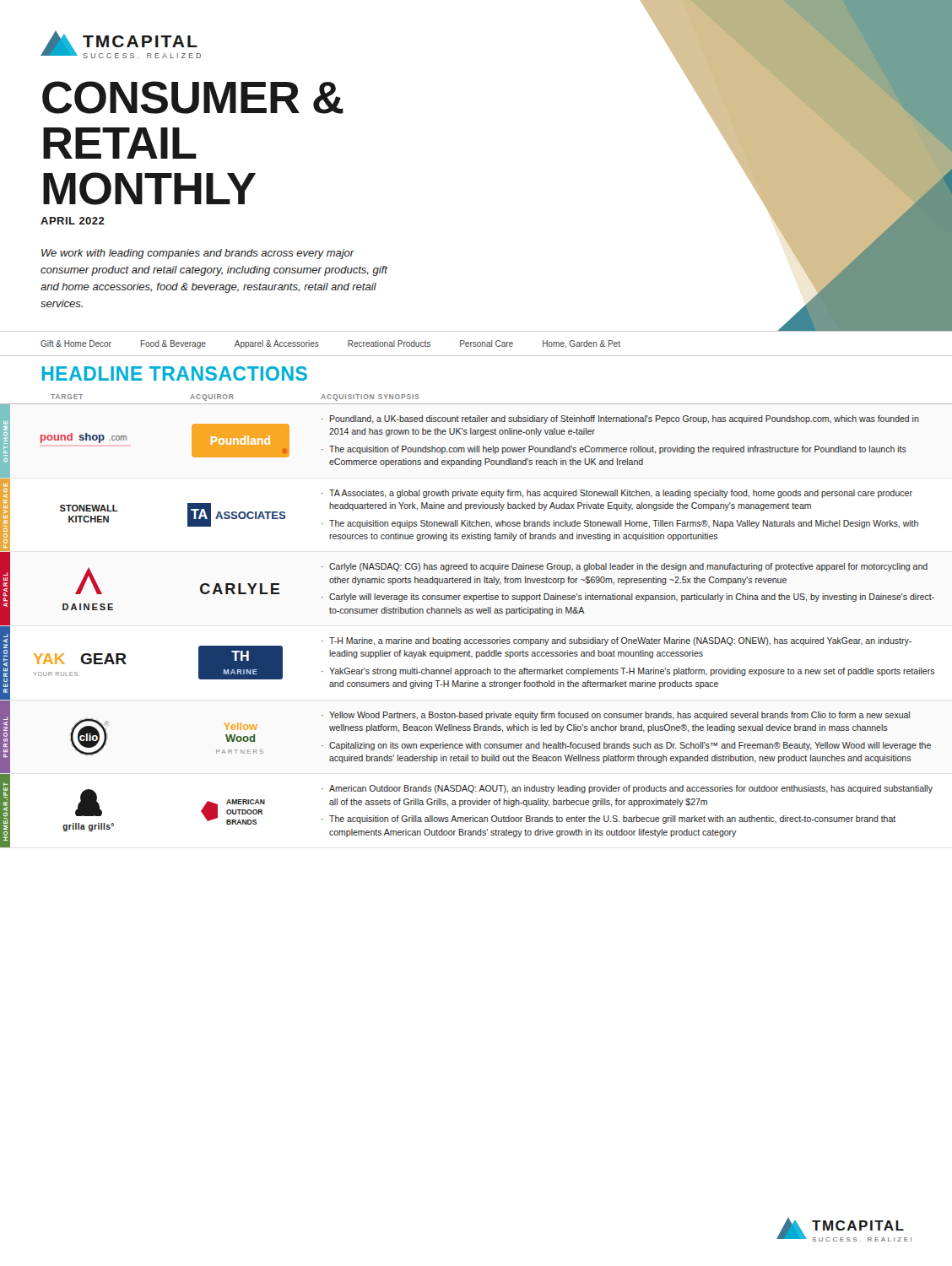Screen dimensions: 1266x952
Task: Click where it says "APRIL 2022"
Action: point(73,221)
